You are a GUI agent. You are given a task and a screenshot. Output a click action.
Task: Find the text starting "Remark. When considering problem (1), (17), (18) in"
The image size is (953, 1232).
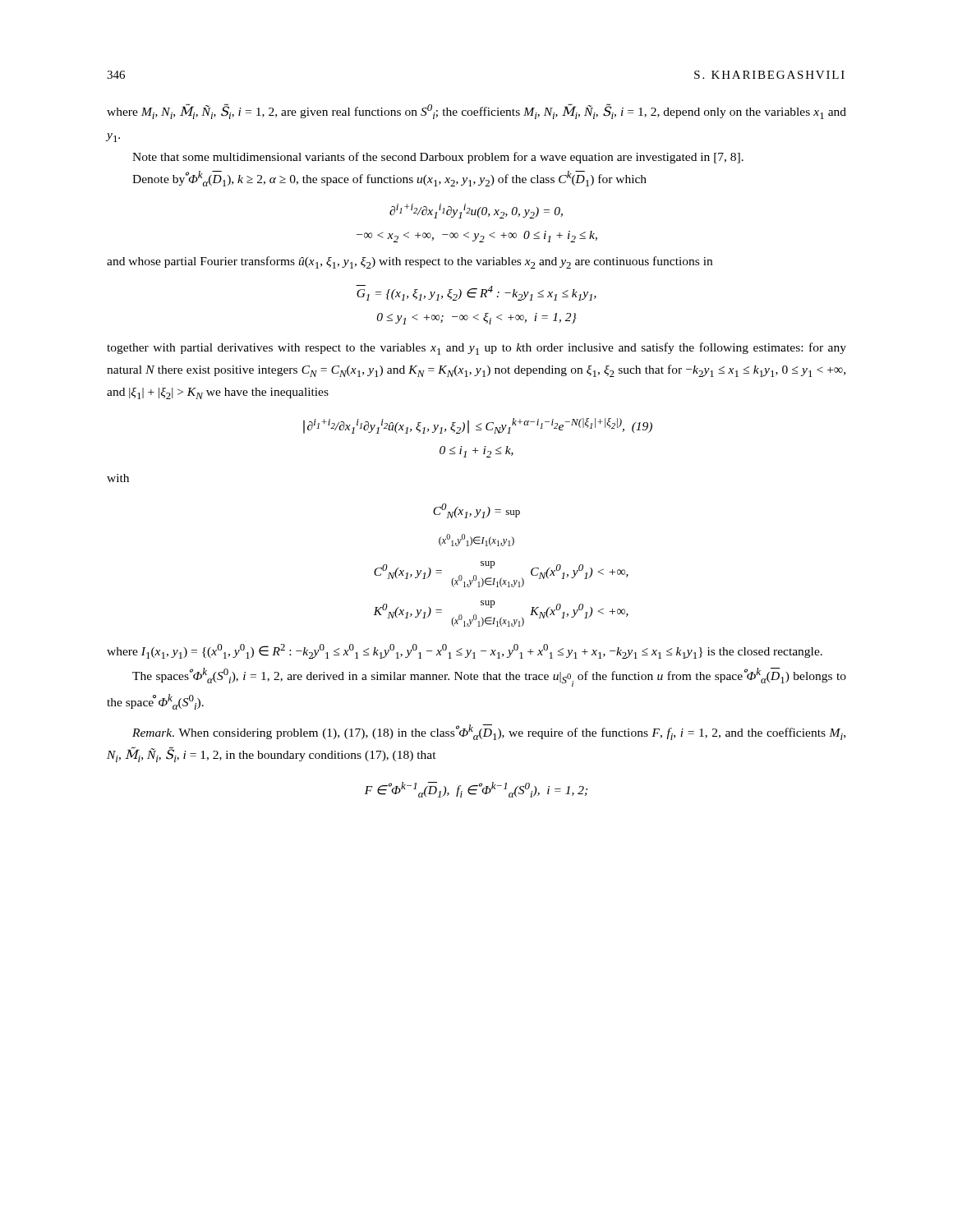(x=476, y=743)
